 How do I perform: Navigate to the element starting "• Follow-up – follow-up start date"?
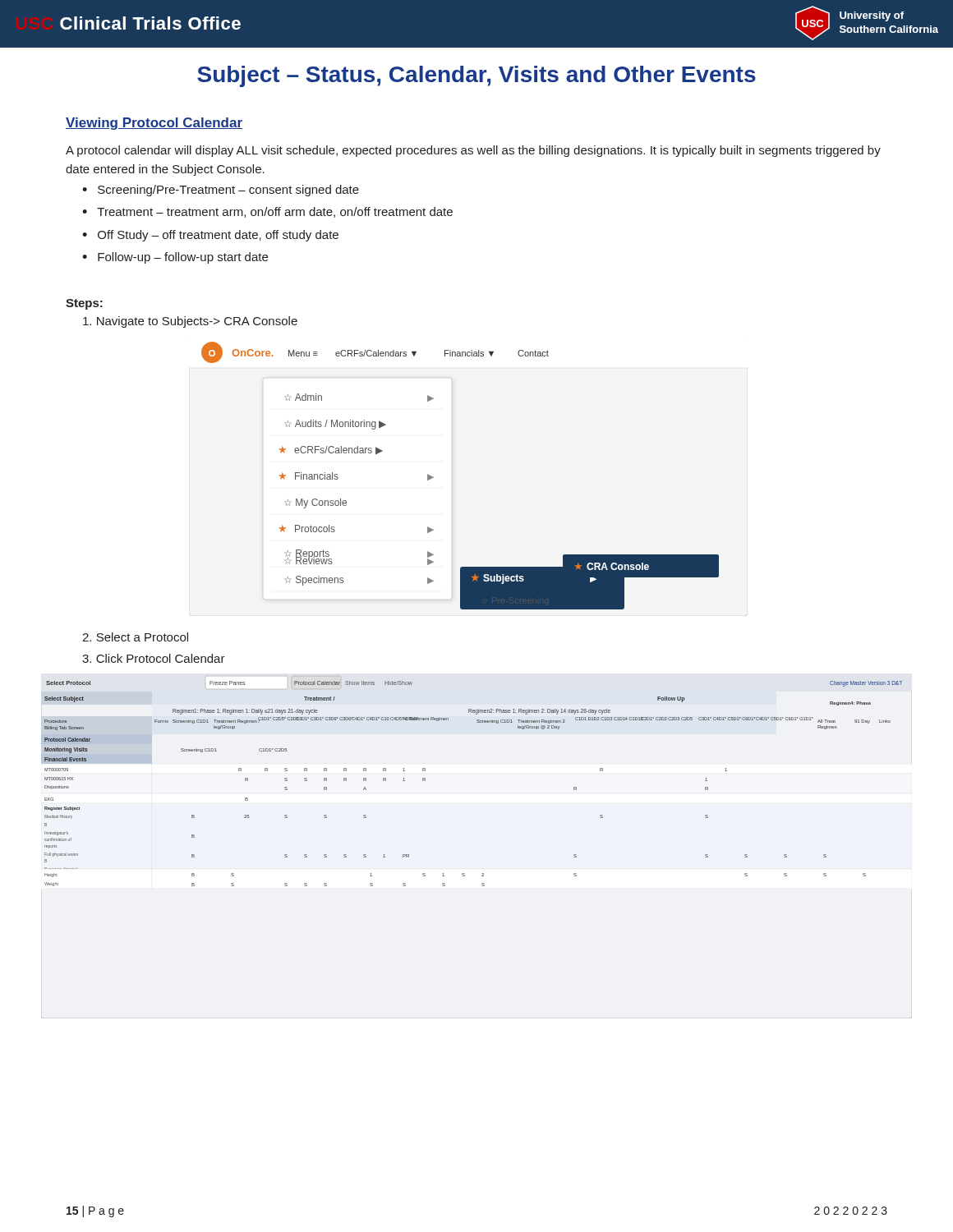pos(175,258)
